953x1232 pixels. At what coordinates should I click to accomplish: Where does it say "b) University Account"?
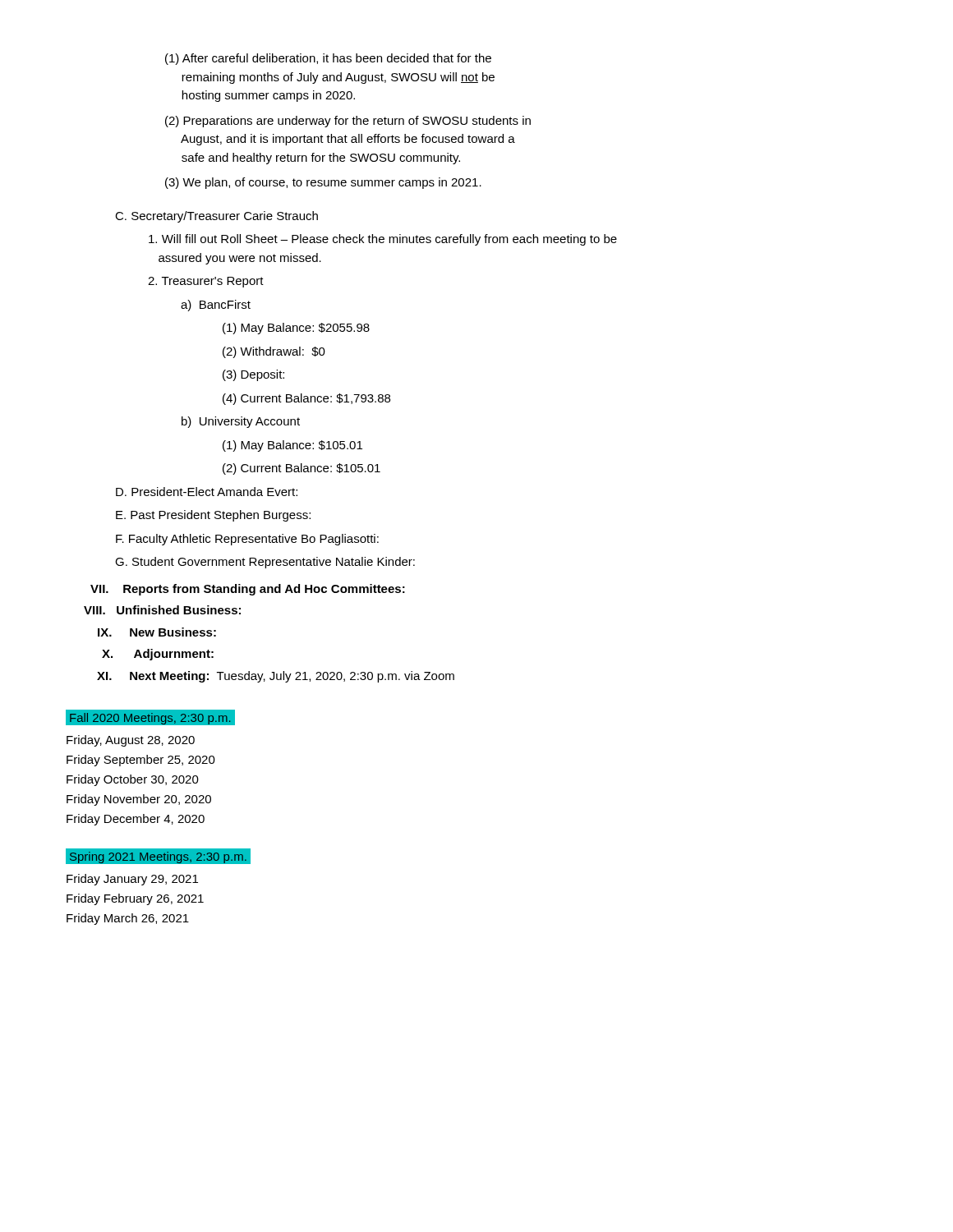point(240,421)
